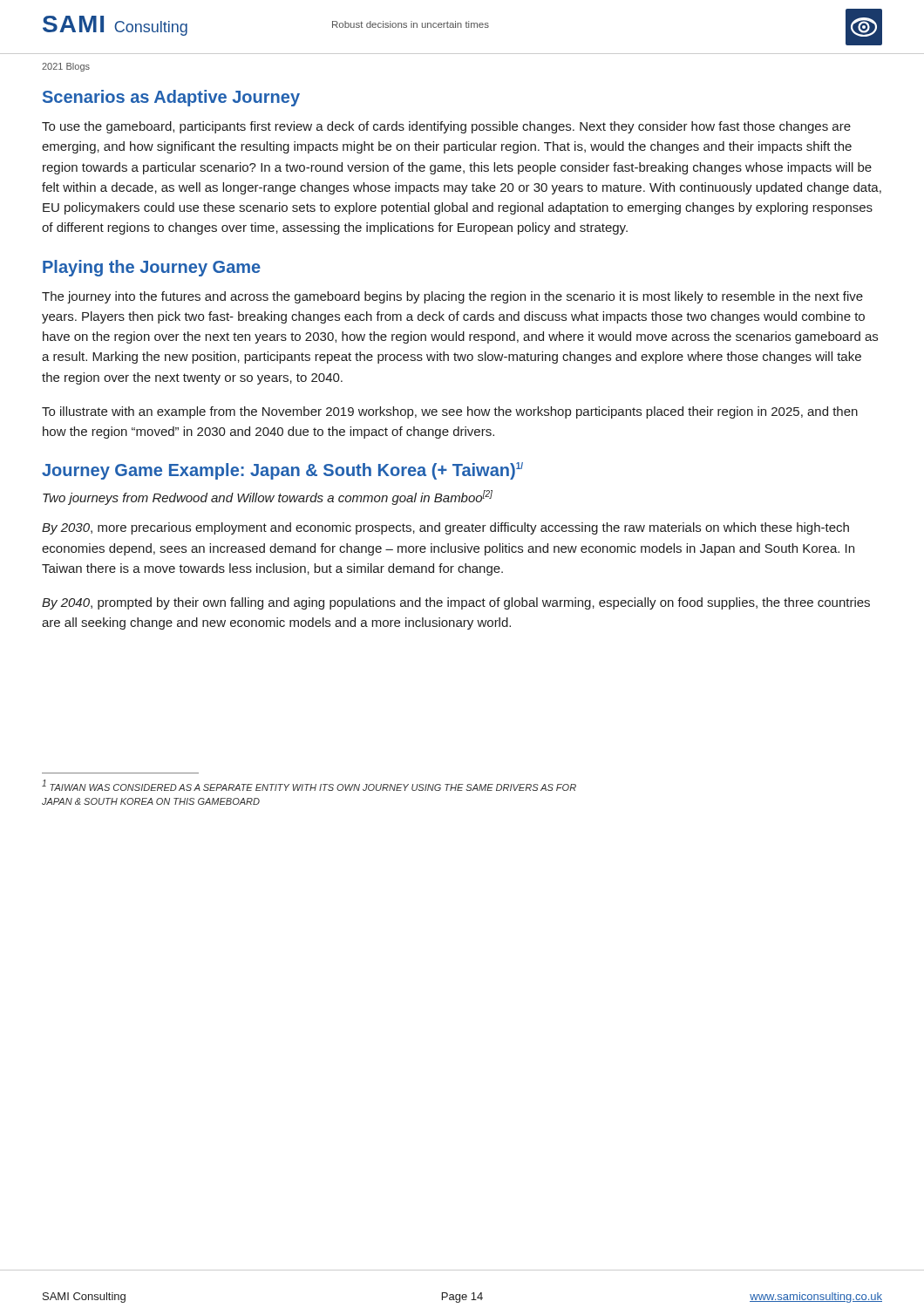The width and height of the screenshot is (924, 1308).
Task: Locate the text block with the text "The journey into the futures and across"
Action: [x=460, y=336]
